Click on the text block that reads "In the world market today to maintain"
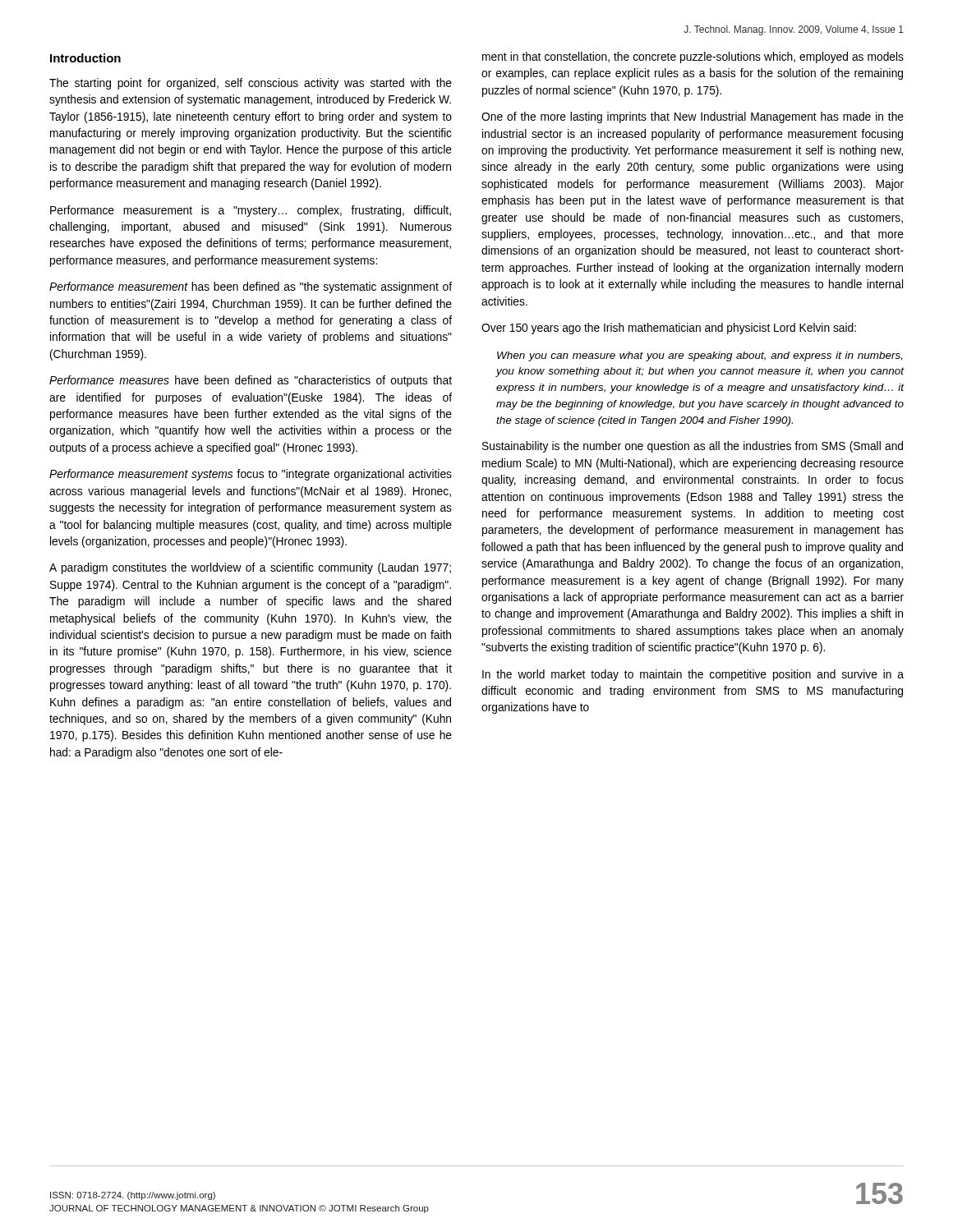 coord(693,691)
